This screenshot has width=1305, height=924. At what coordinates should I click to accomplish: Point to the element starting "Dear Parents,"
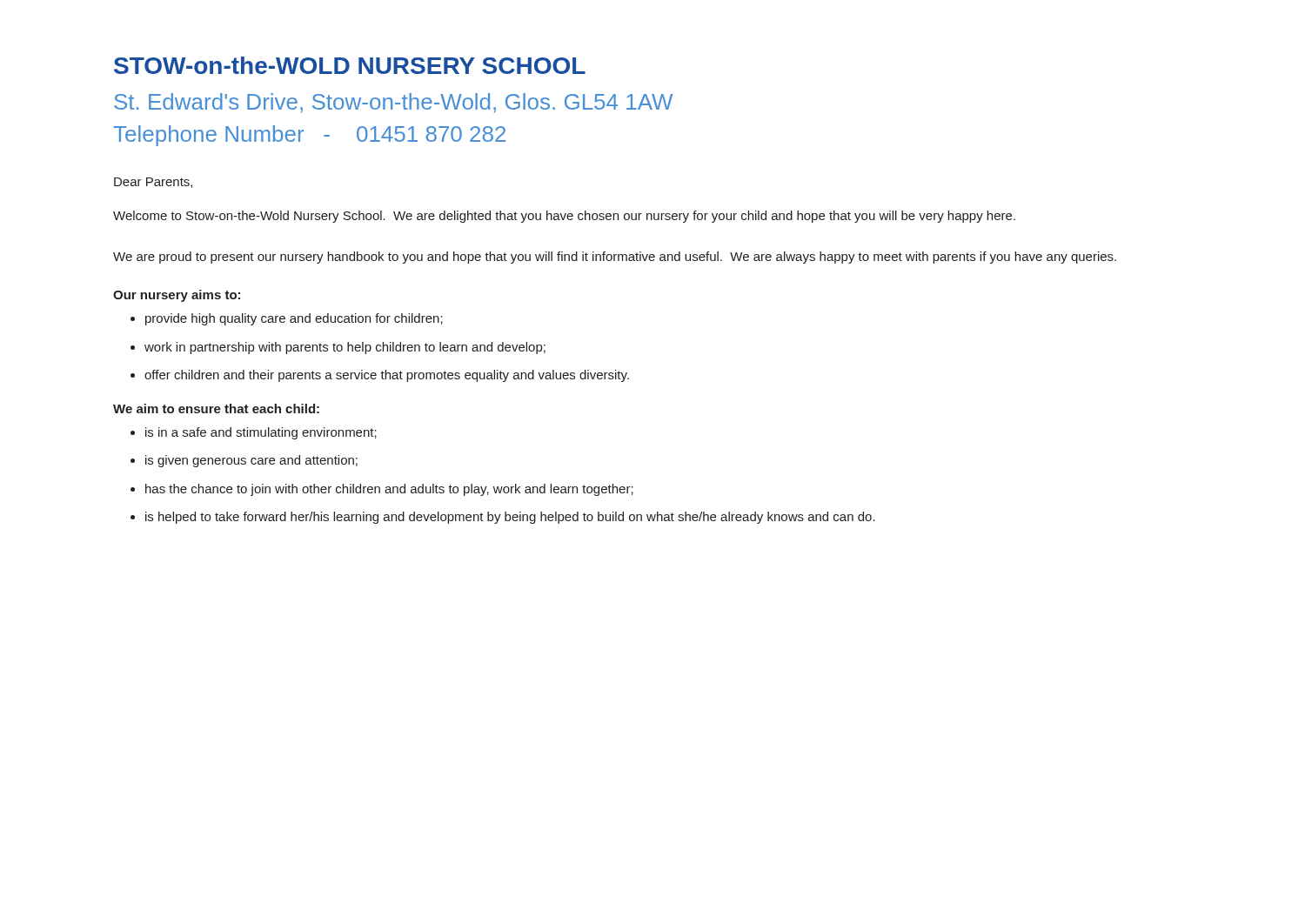coord(153,183)
